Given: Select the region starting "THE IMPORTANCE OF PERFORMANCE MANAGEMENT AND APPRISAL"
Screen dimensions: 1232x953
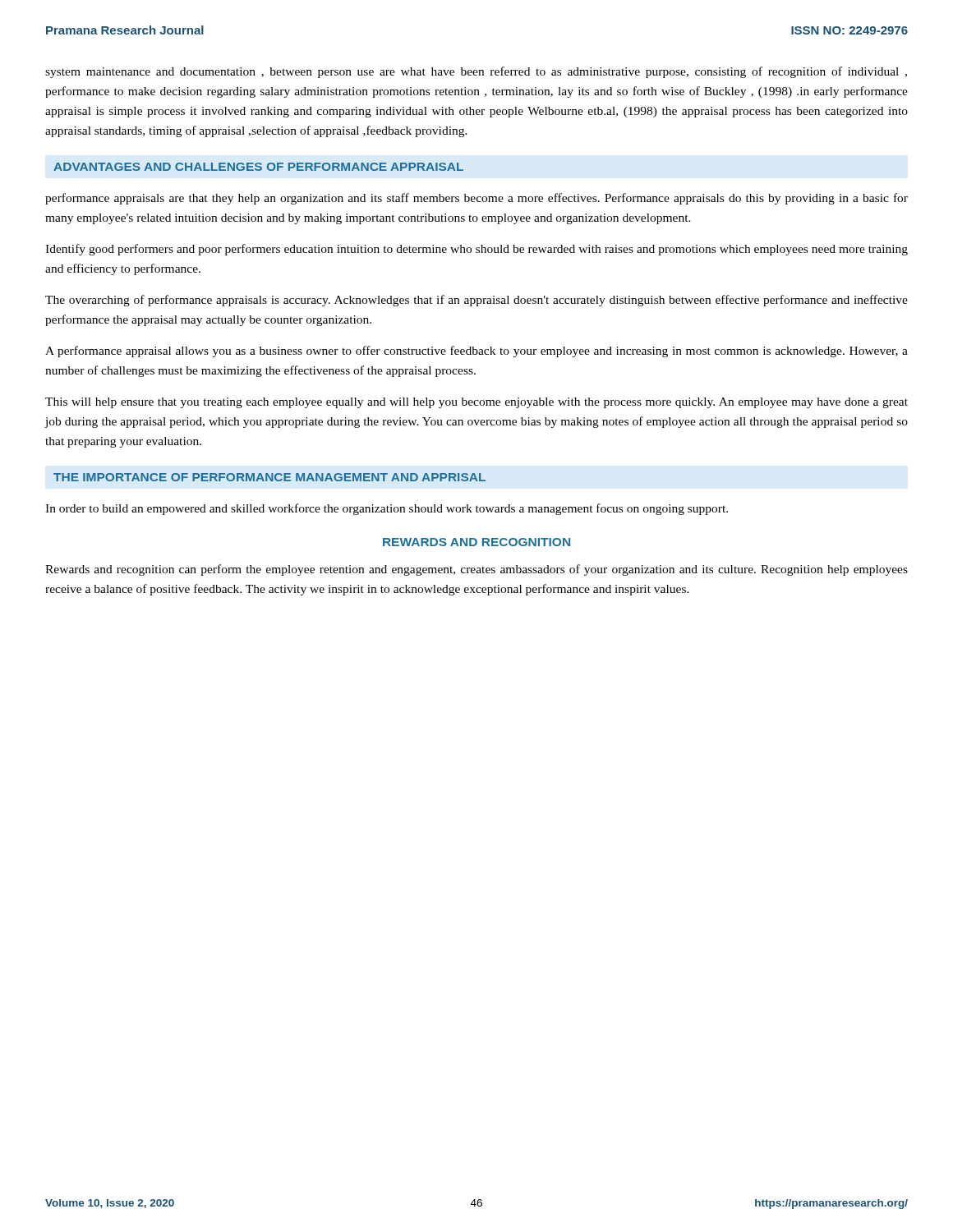Looking at the screenshot, I should click(x=270, y=477).
